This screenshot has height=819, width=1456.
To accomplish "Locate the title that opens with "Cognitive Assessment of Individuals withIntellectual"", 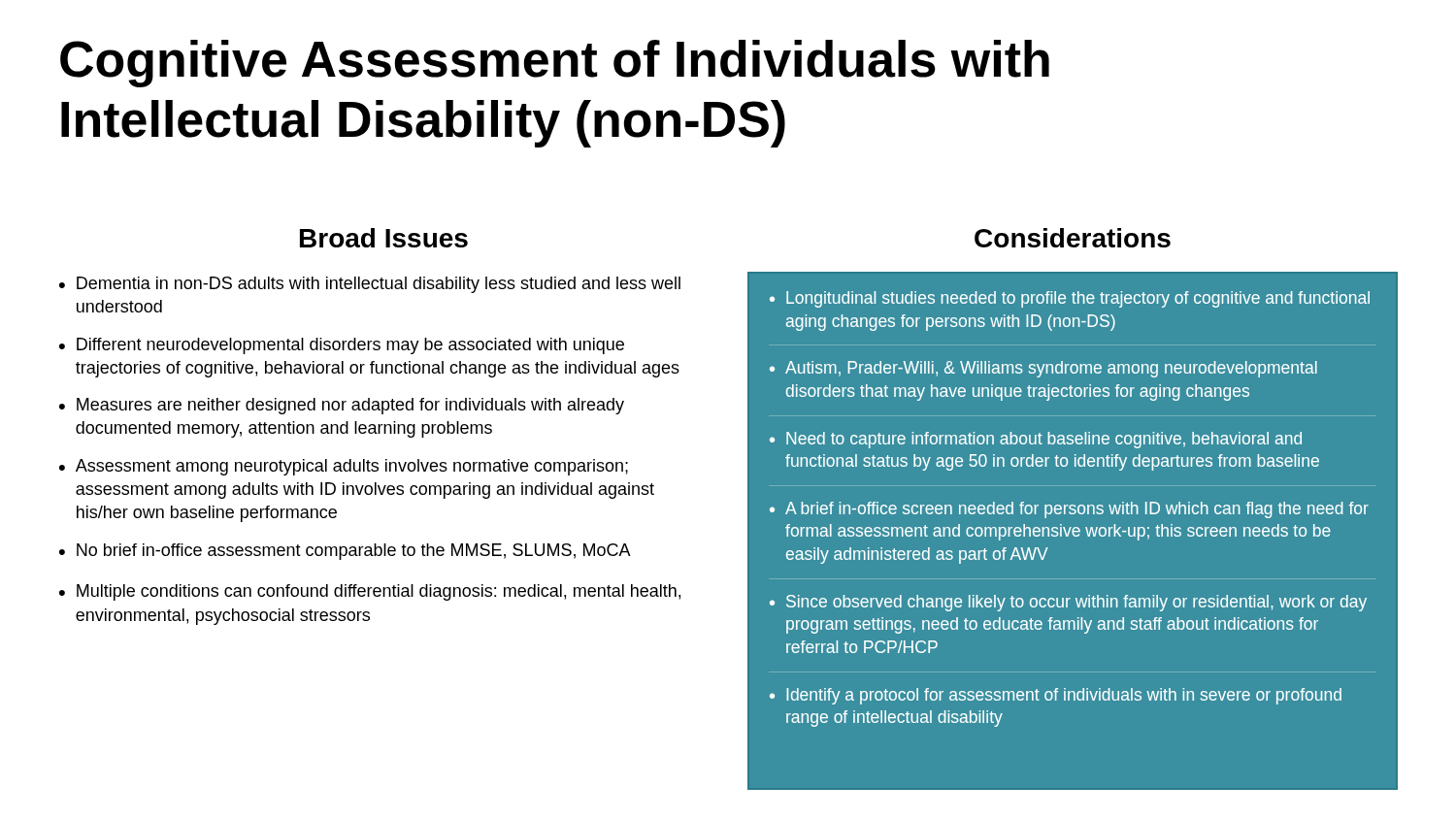I will click(x=728, y=90).
